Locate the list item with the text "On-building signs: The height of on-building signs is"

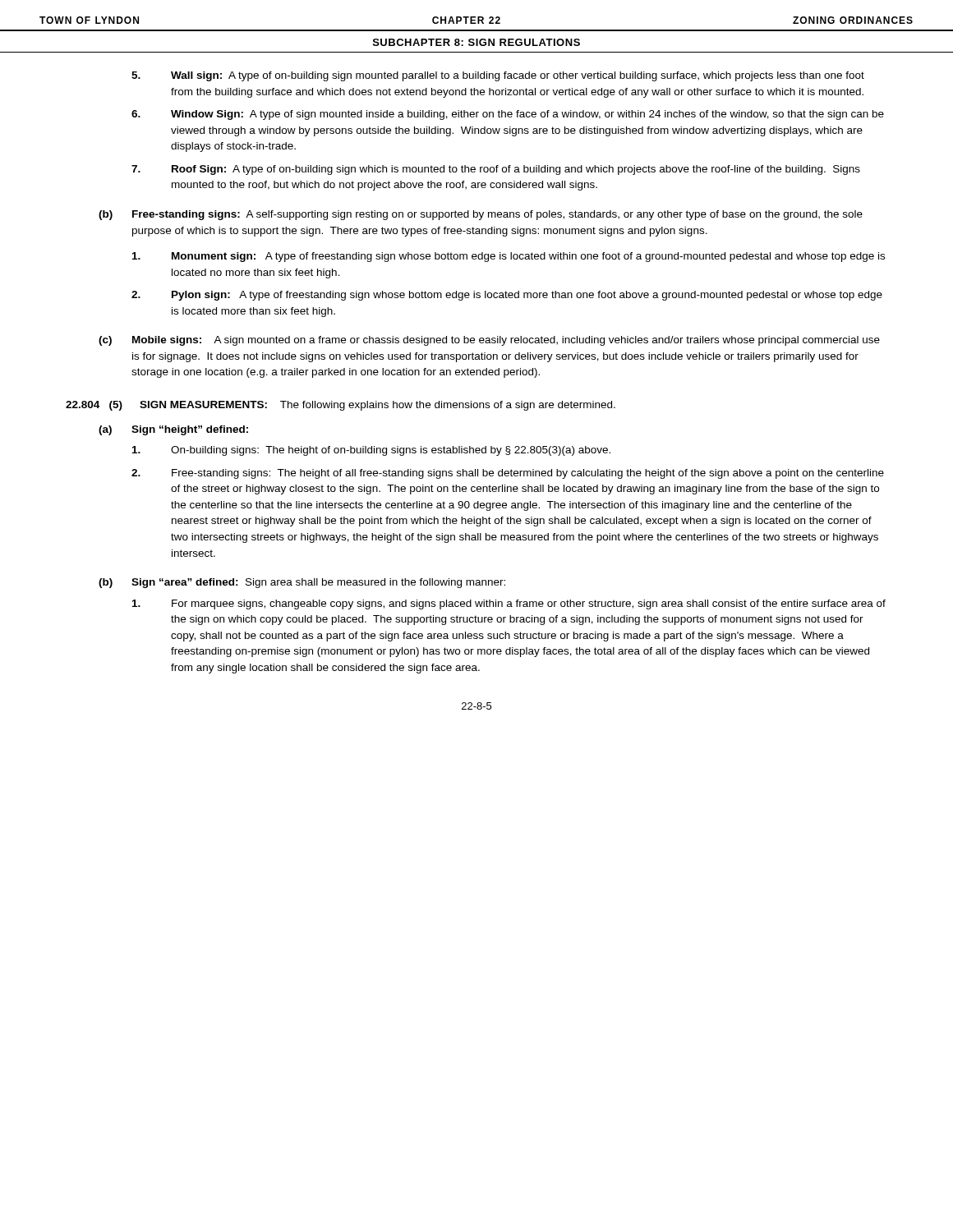point(509,450)
